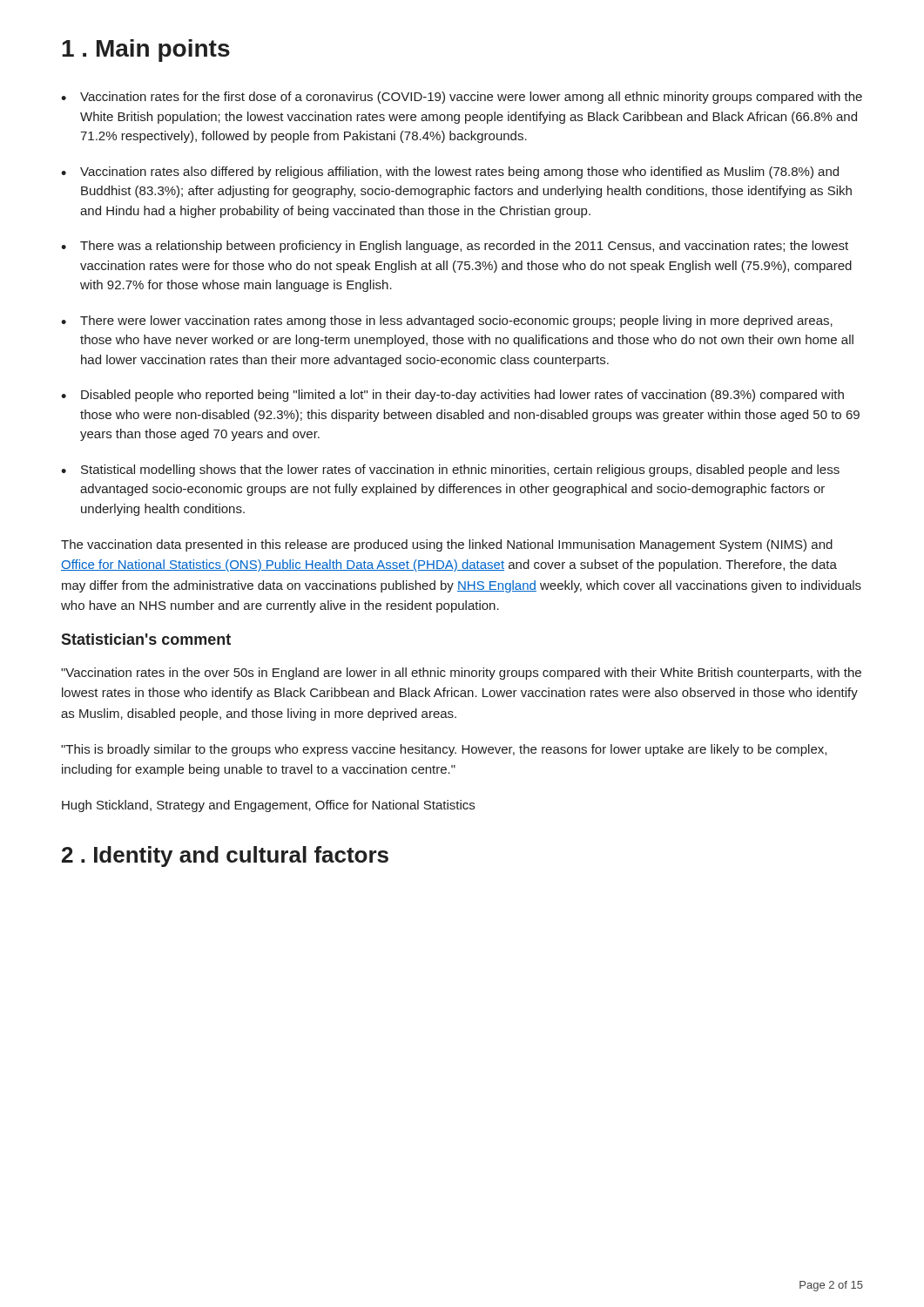The image size is (924, 1307).
Task: Navigate to the element starting ""Vaccination rates in"
Action: click(x=462, y=693)
